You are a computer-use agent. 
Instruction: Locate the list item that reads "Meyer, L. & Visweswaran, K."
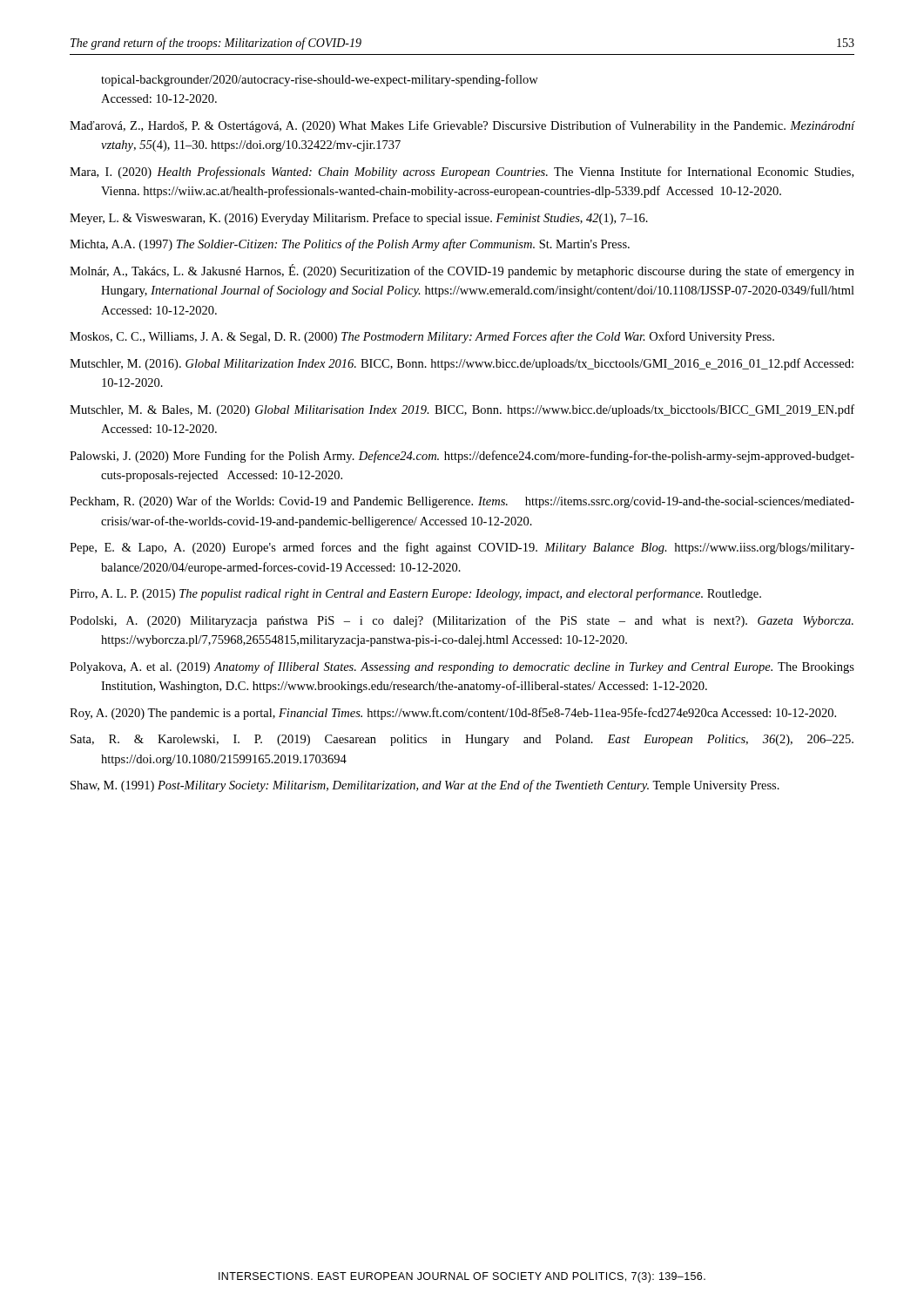359,218
